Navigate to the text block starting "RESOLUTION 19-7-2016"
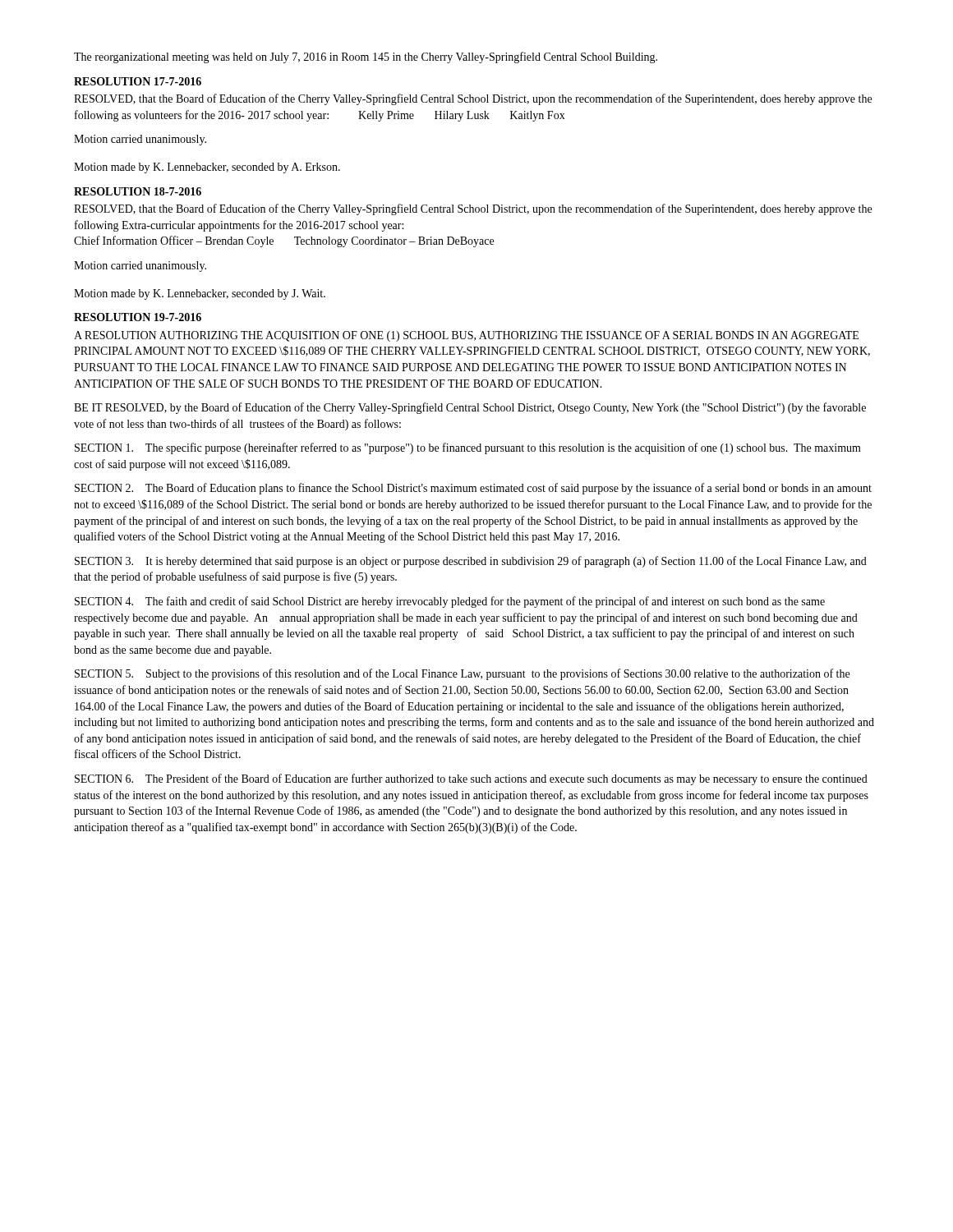This screenshot has width=953, height=1232. (x=138, y=318)
